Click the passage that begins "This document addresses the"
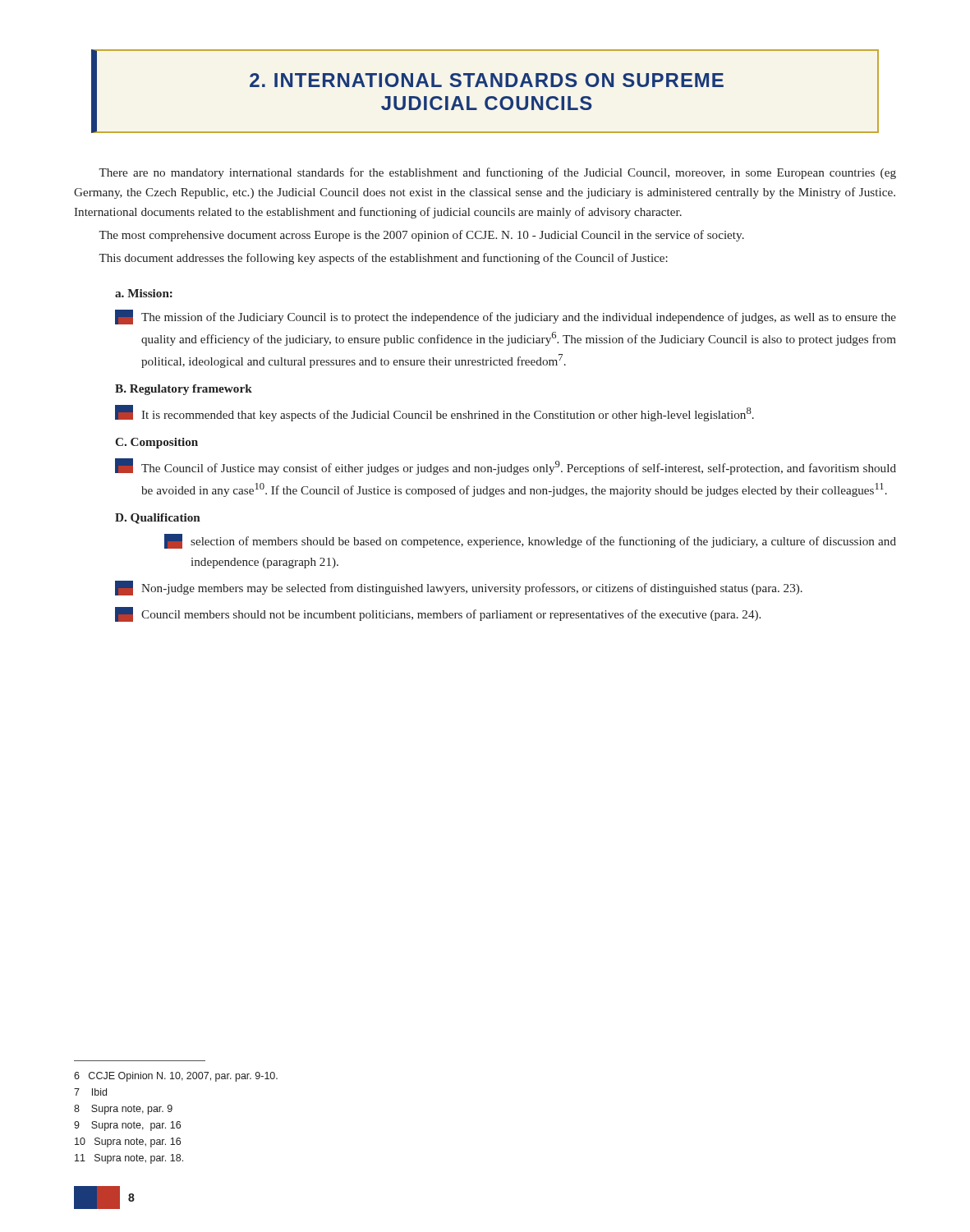 [485, 258]
